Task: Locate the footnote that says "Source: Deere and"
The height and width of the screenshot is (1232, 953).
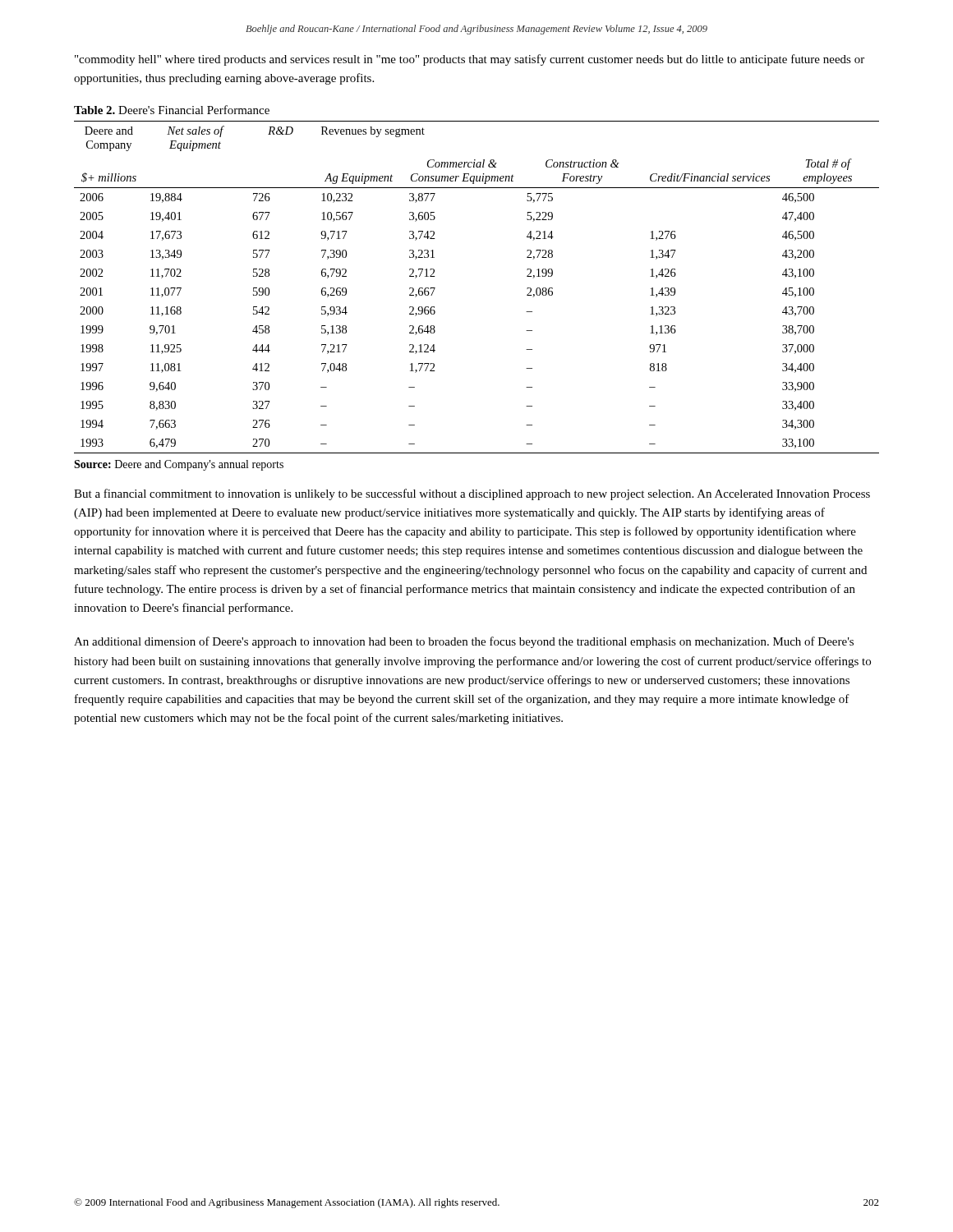Action: point(179,464)
